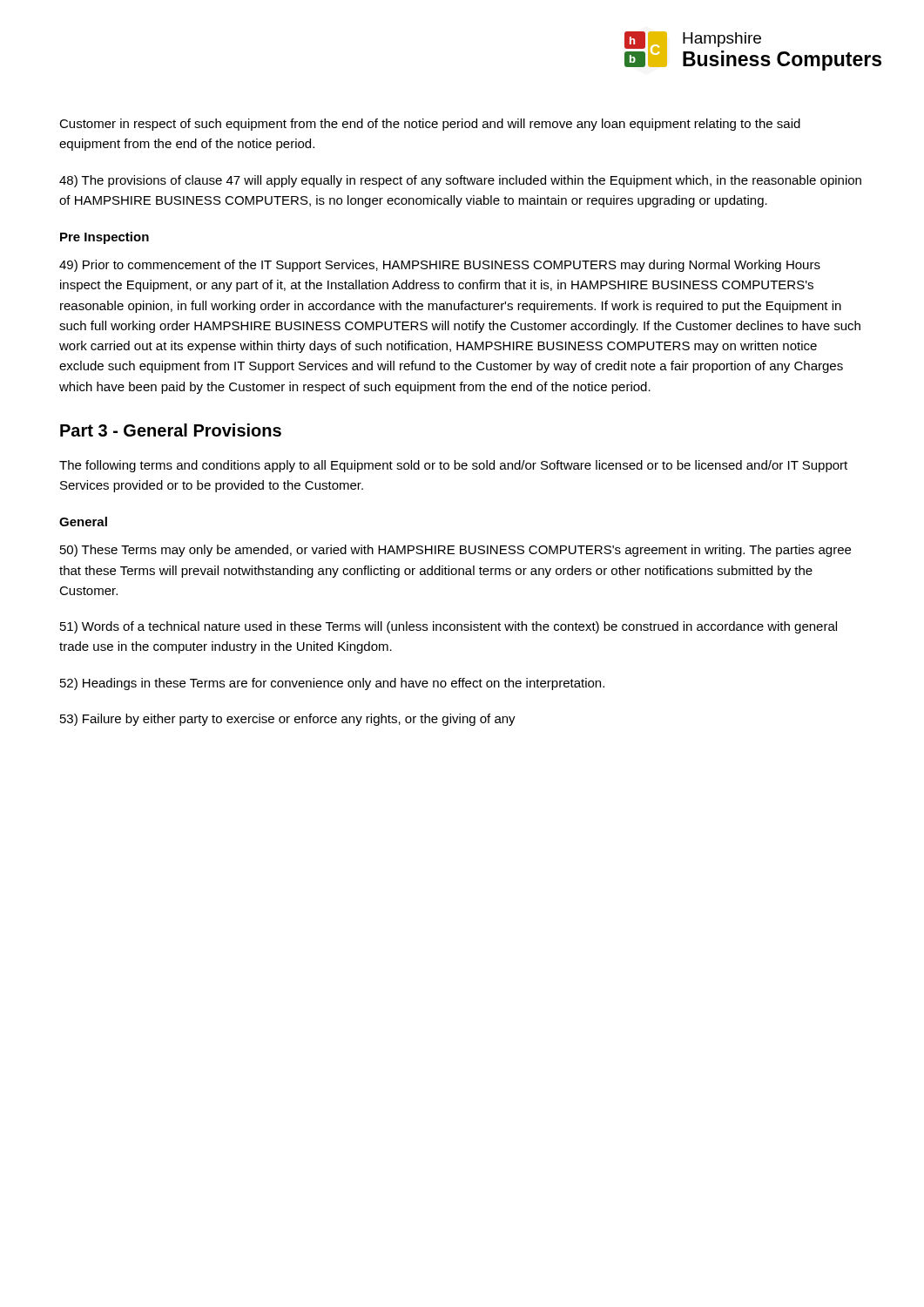Screen dimensions: 1307x924
Task: Point to the text block starting "Pre Inspection"
Action: coord(104,237)
